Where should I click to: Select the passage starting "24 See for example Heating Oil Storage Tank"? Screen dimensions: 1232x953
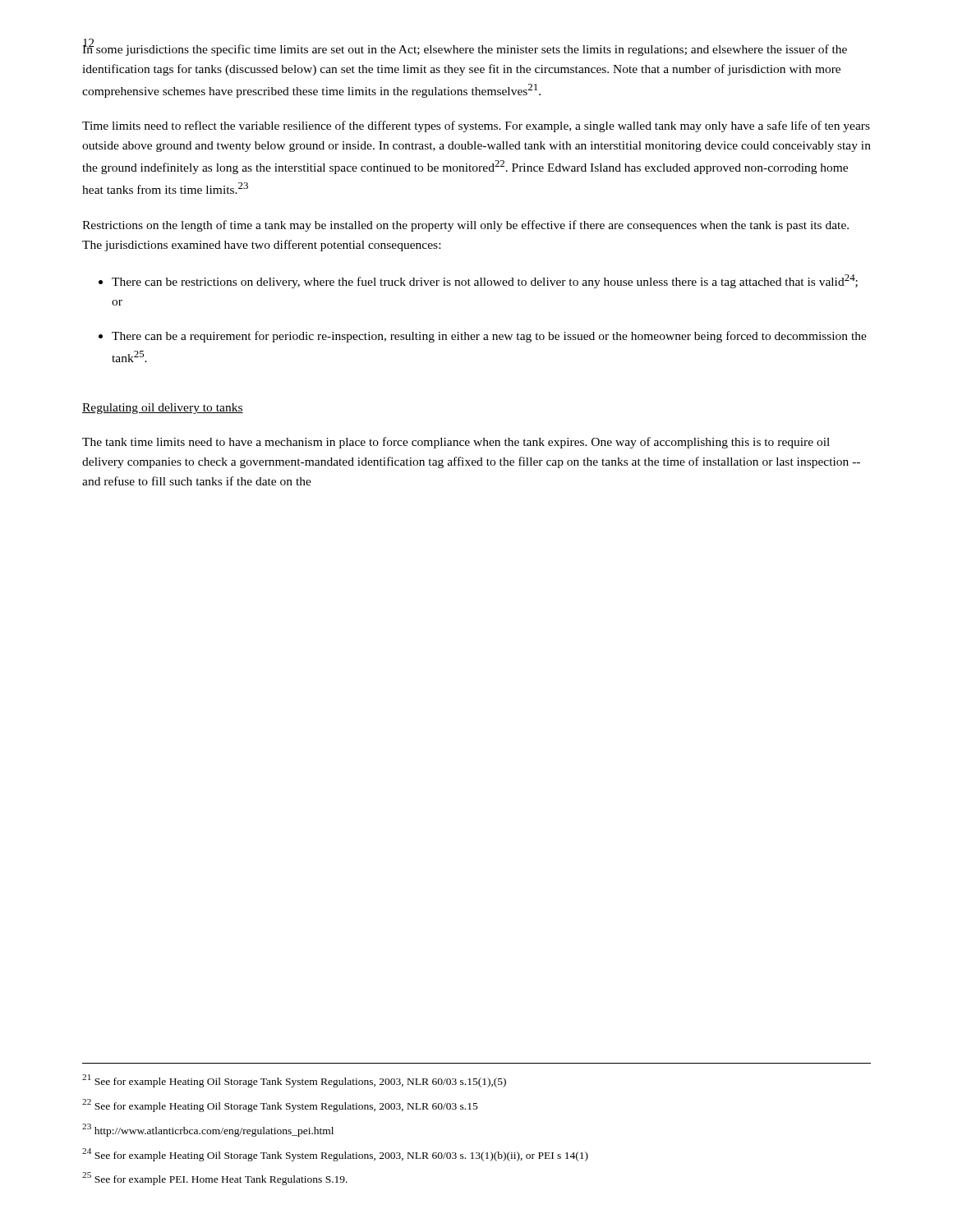[x=335, y=1153]
